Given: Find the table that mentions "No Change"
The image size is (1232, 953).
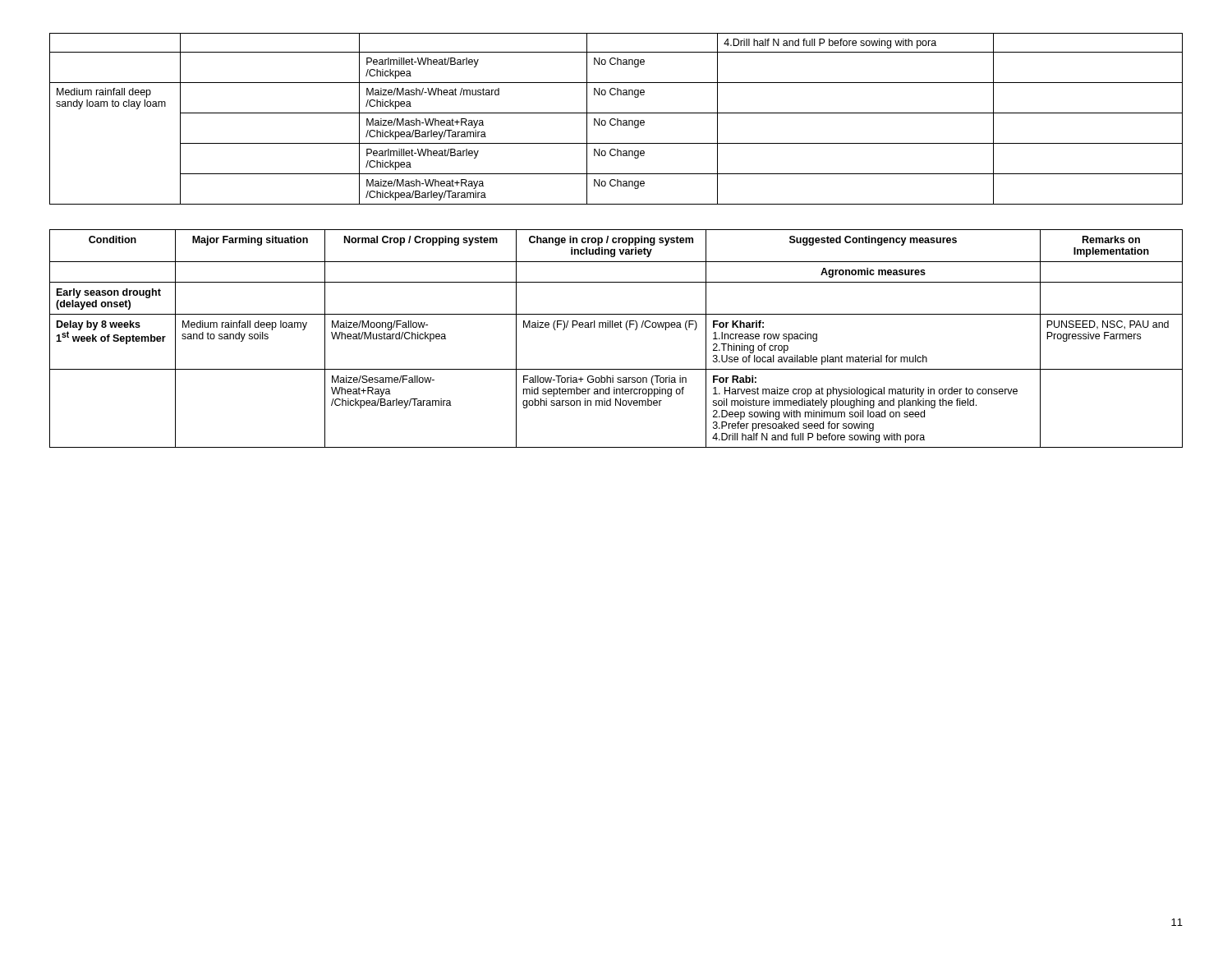Looking at the screenshot, I should coord(616,119).
